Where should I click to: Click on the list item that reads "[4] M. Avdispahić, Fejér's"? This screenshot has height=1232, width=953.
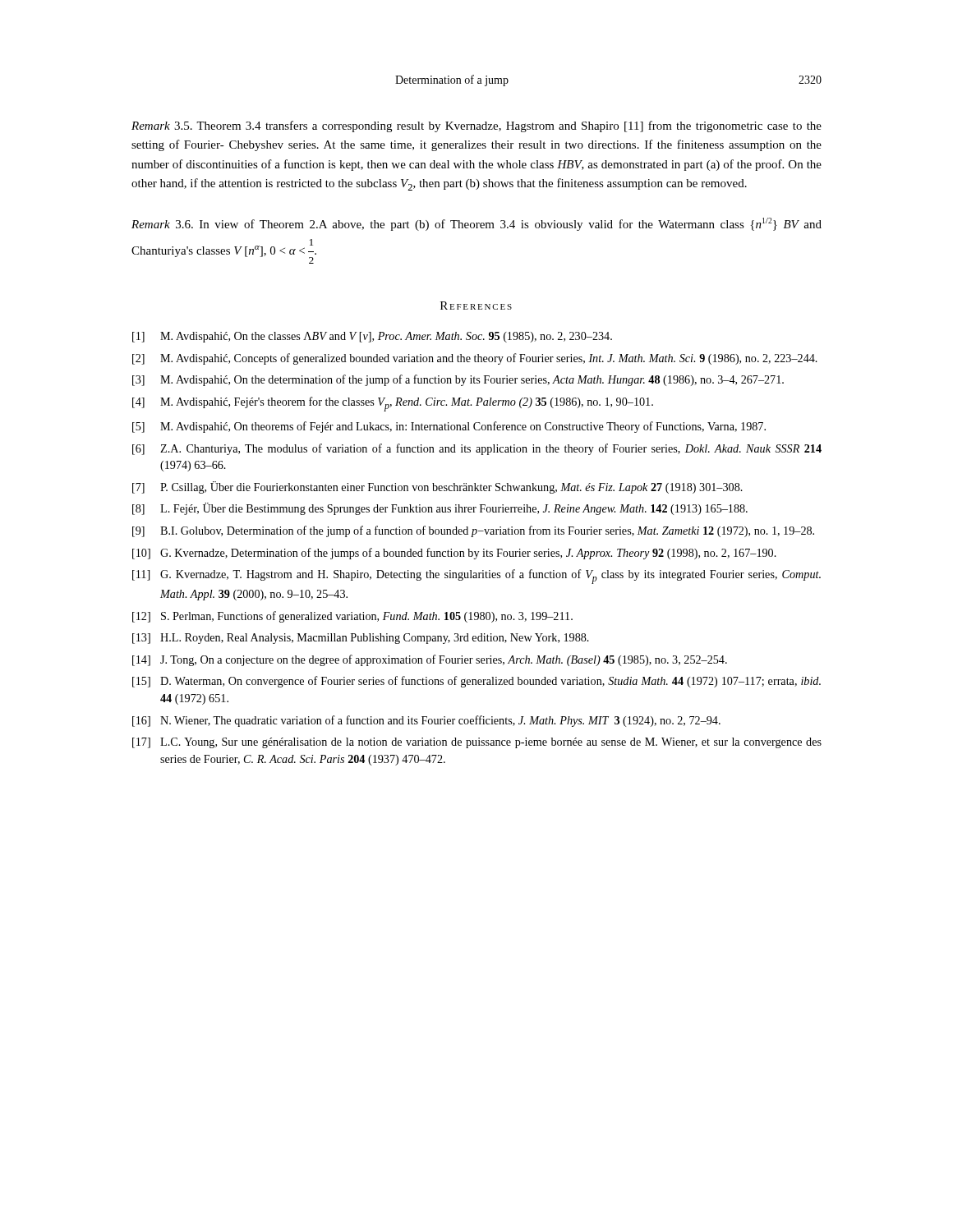point(476,403)
